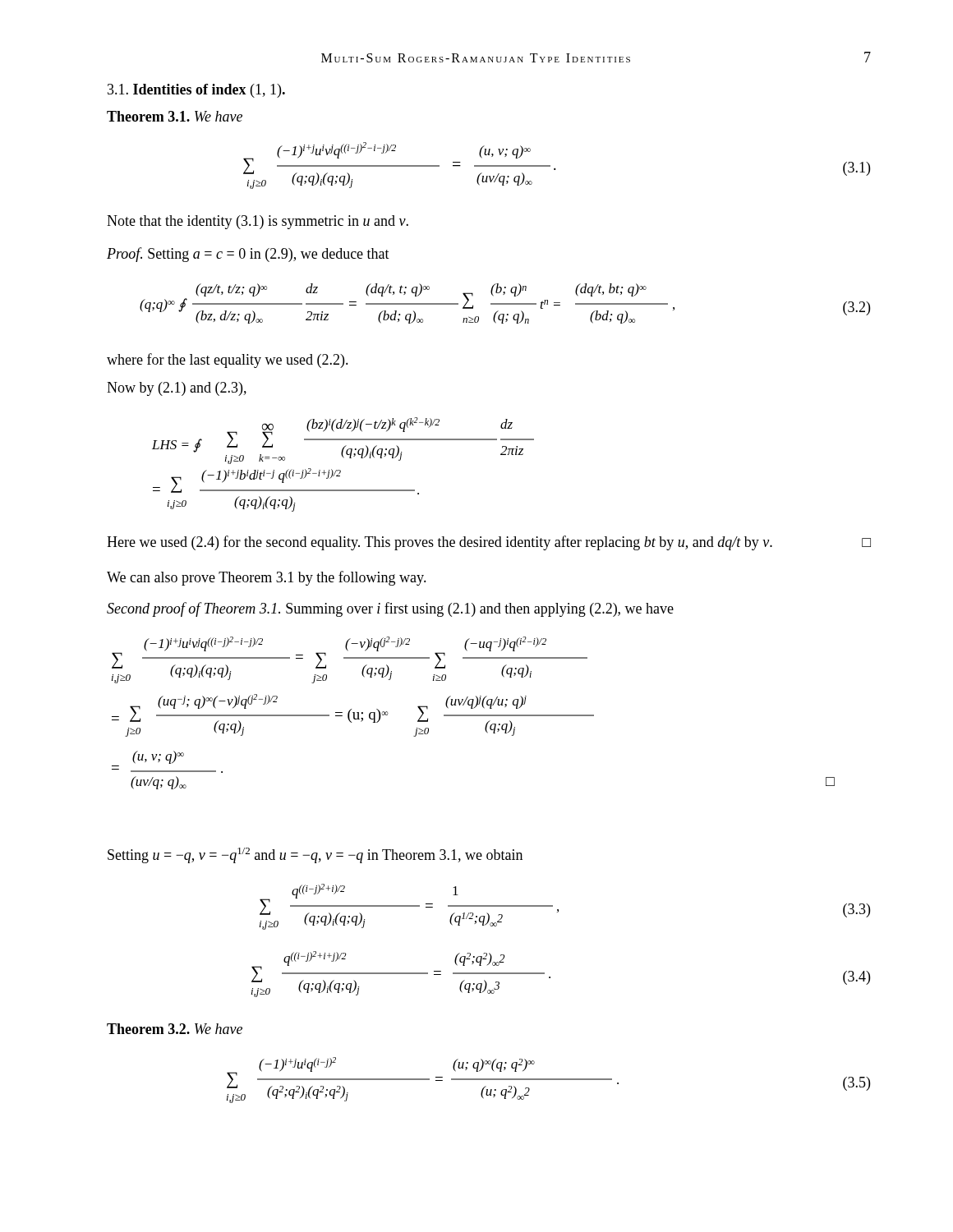Click on the region starting "∑ i,j≥0 (−1)i+juivjq((i−j)2−i−j)/2 (q;q)i(q;q)j = (u, v;"
This screenshot has height=1232, width=953.
557,168
